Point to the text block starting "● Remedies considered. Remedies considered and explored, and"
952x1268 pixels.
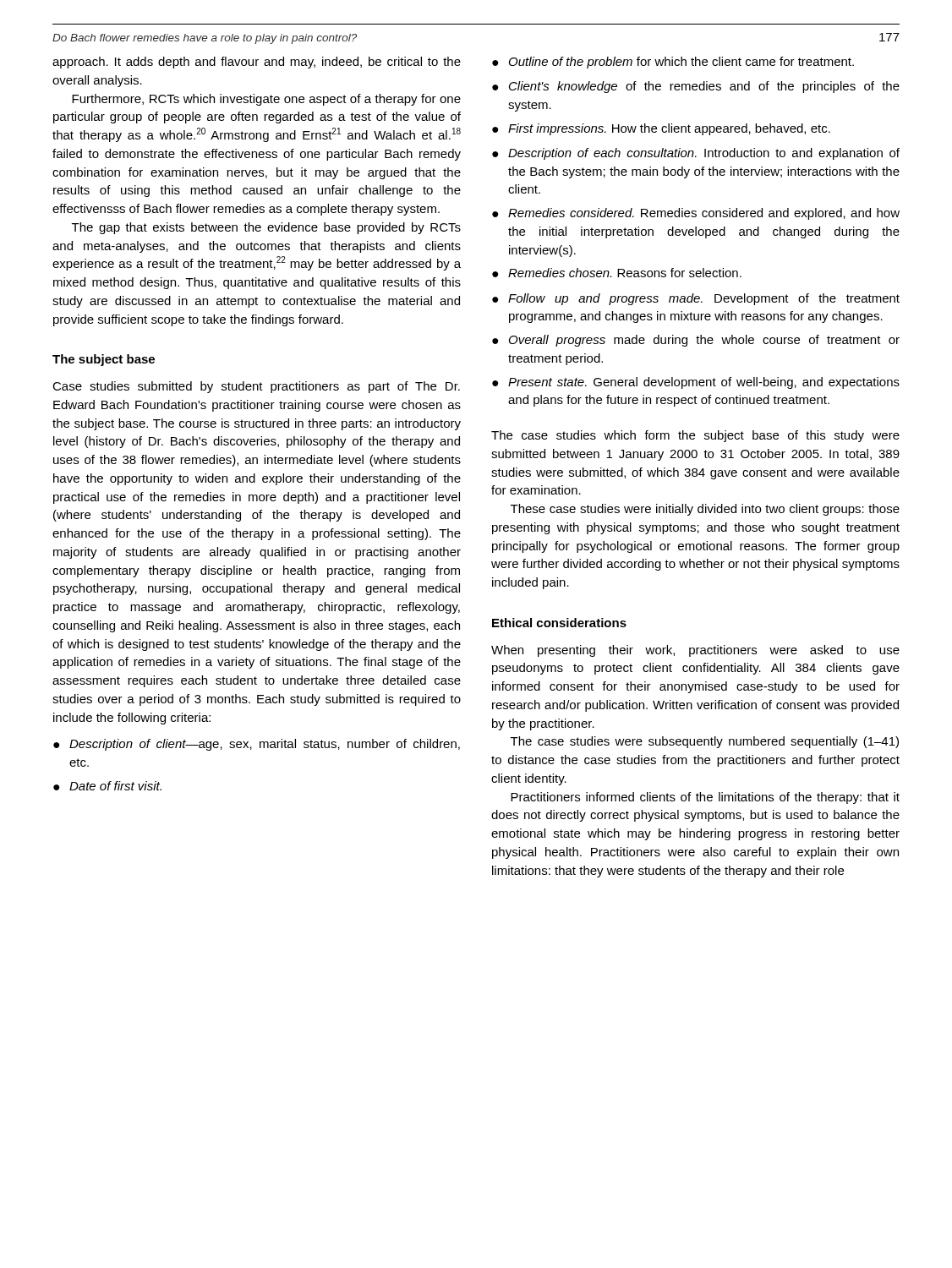[x=695, y=231]
